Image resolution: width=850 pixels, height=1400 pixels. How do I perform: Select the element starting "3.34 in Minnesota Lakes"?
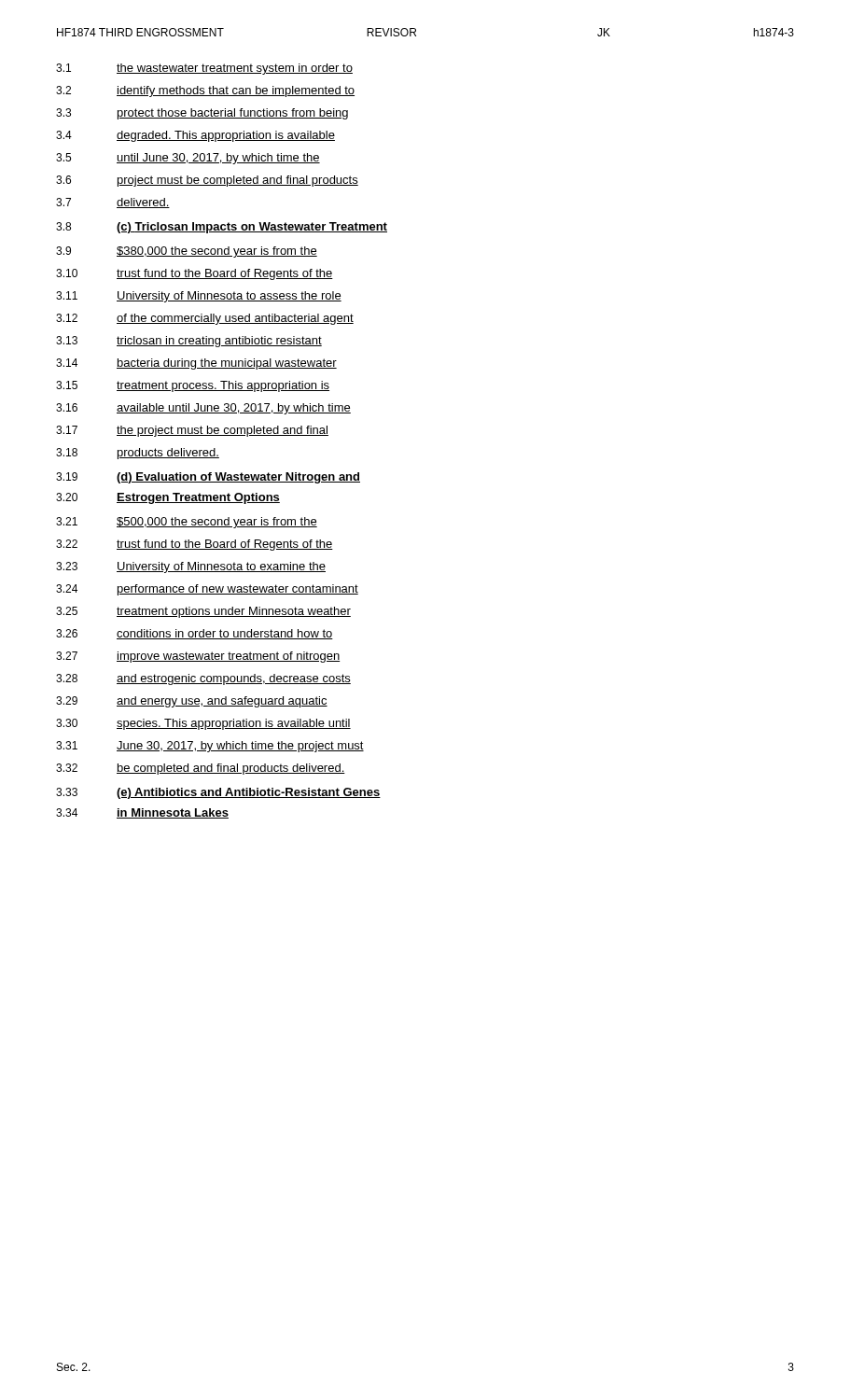click(142, 813)
